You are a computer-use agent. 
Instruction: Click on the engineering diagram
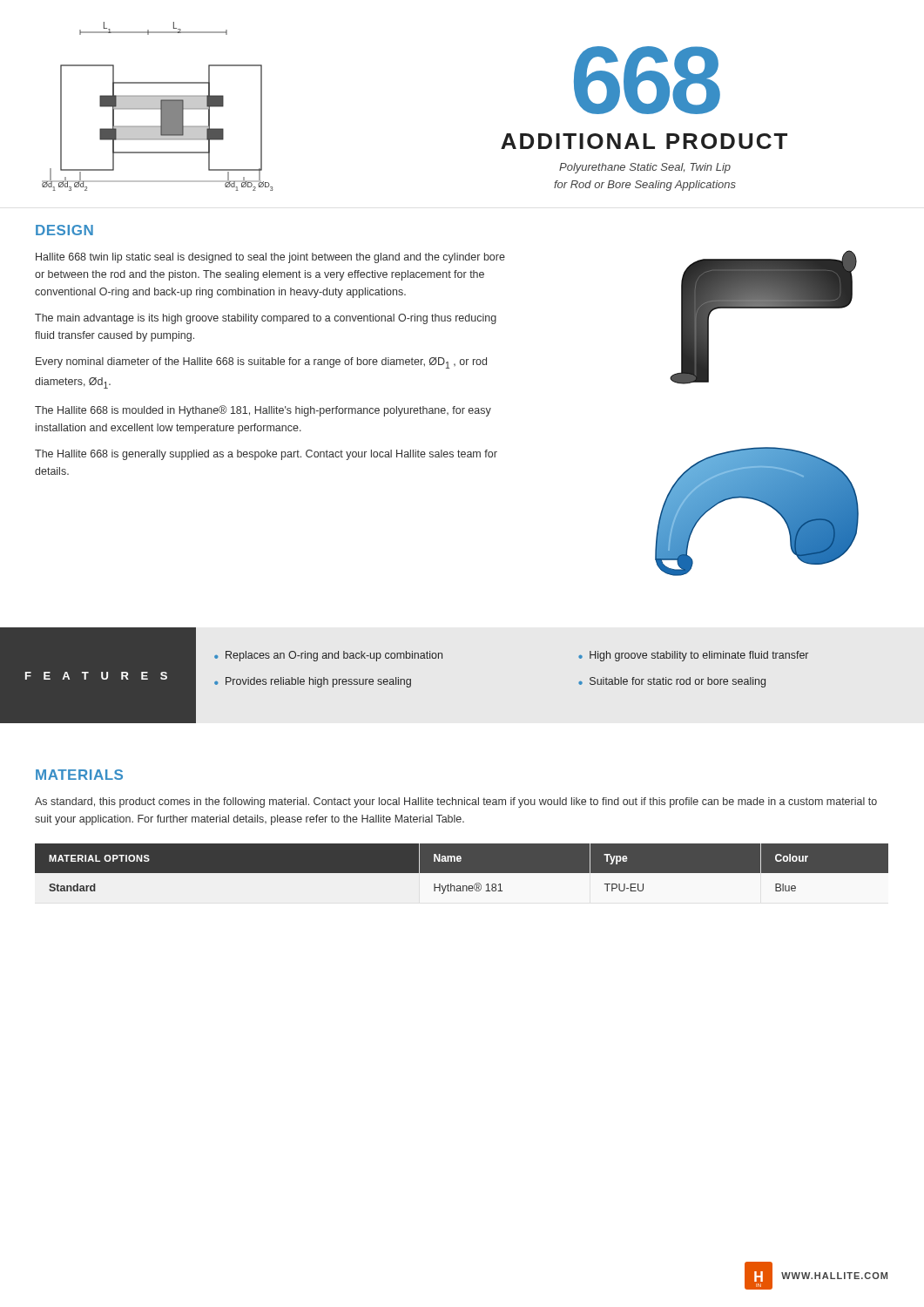point(183,105)
